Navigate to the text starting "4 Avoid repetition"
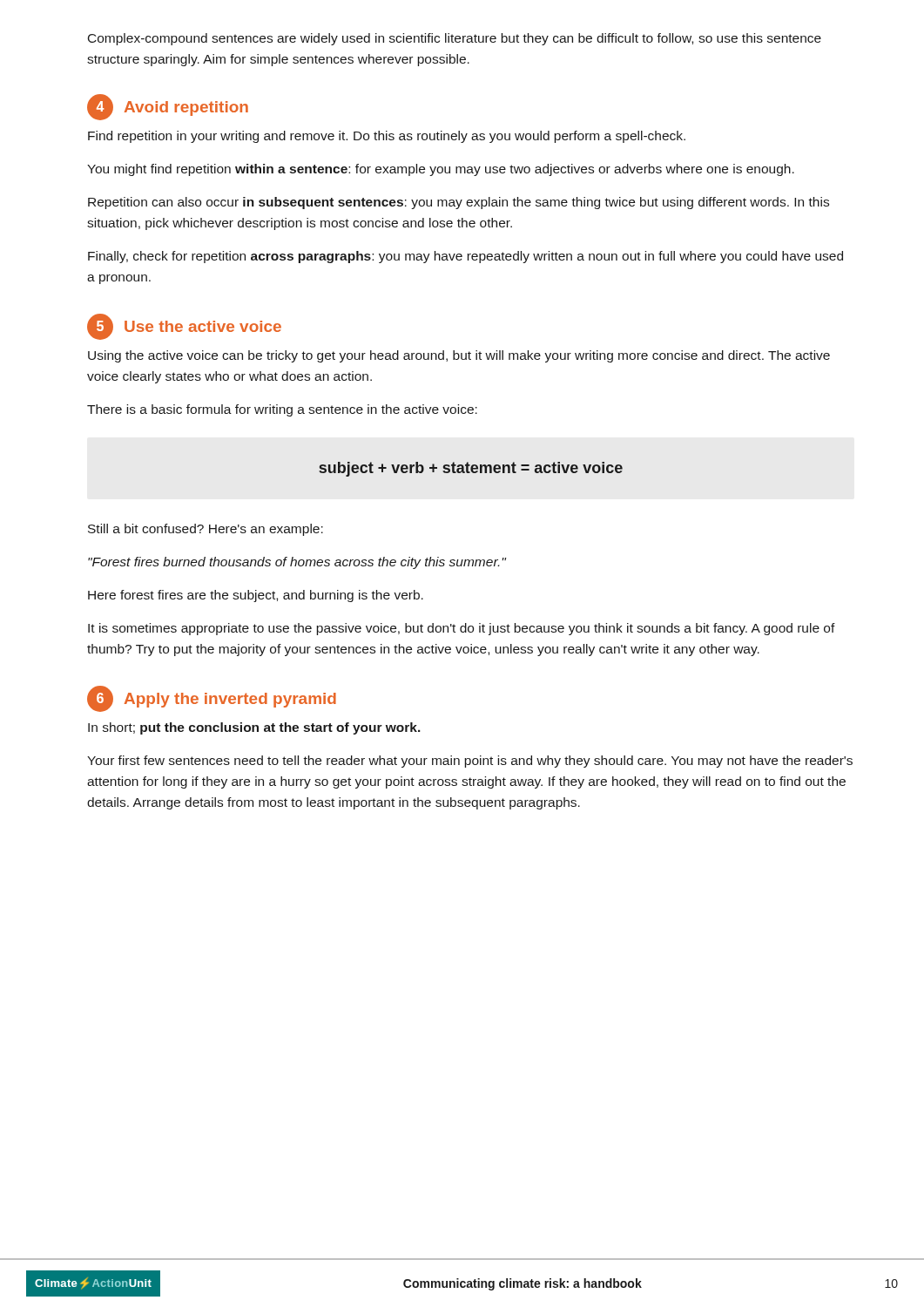The height and width of the screenshot is (1307, 924). pyautogui.click(x=168, y=107)
